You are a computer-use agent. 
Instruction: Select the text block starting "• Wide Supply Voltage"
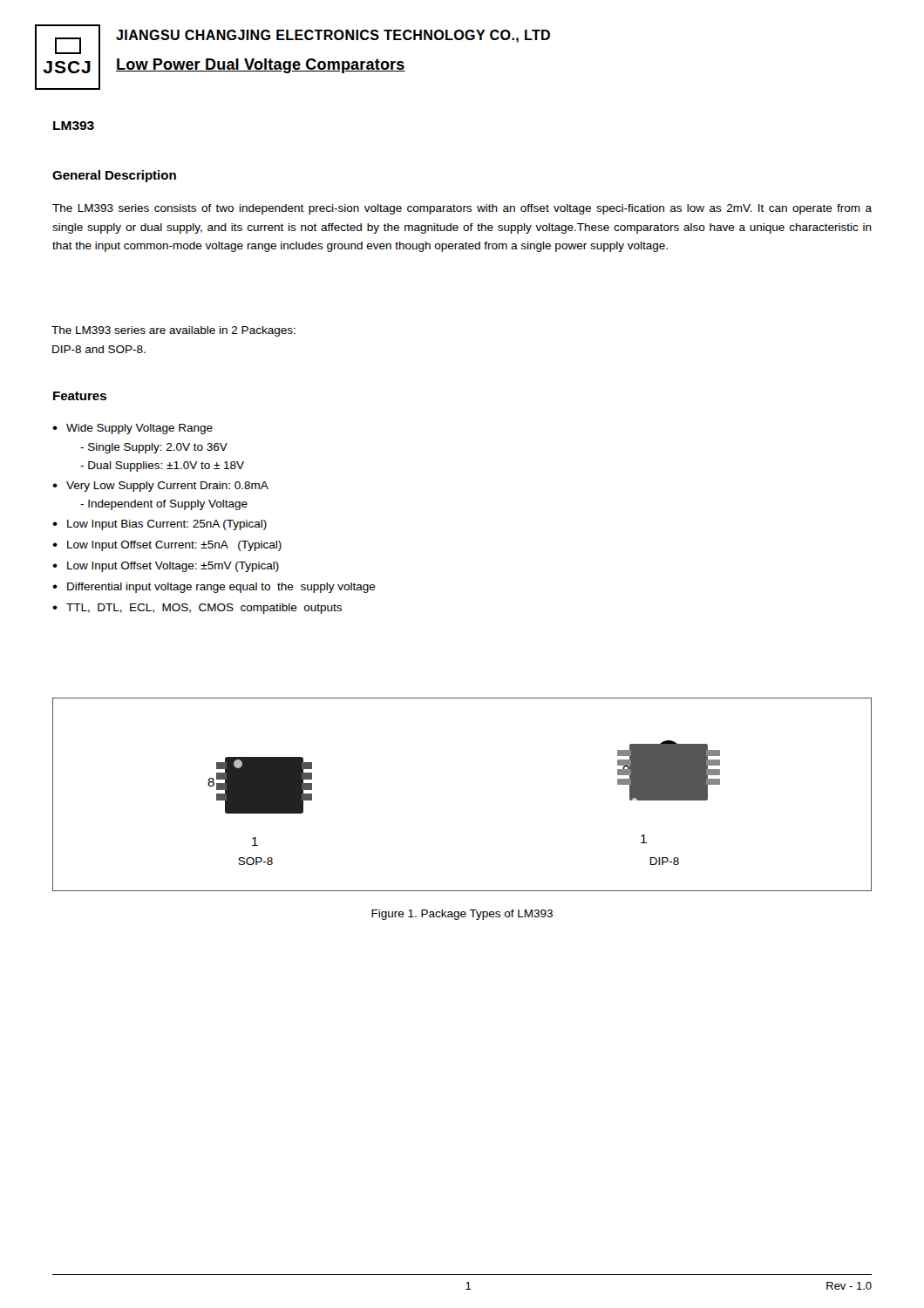pos(148,447)
